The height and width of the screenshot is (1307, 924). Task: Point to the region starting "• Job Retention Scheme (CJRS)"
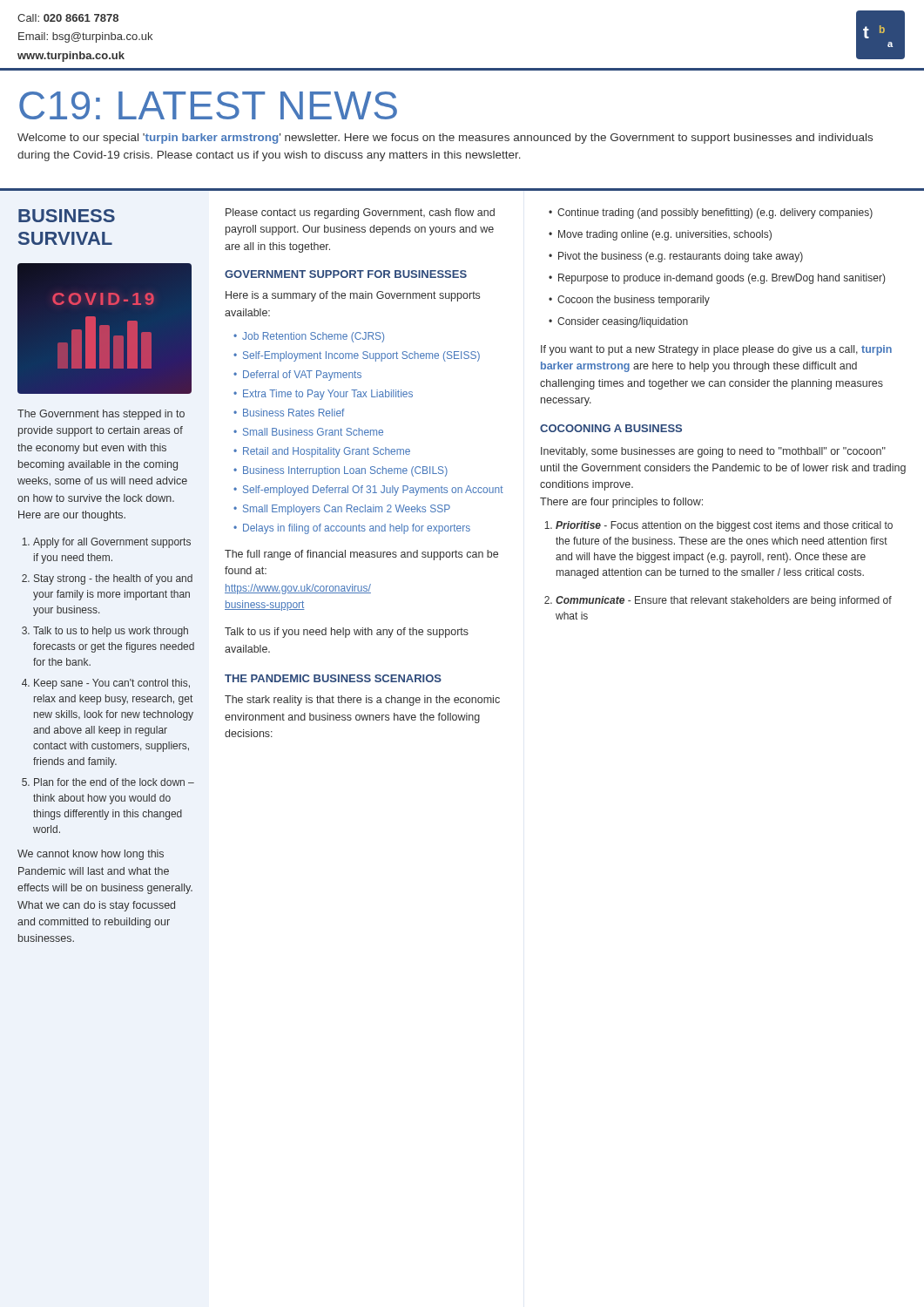click(366, 432)
